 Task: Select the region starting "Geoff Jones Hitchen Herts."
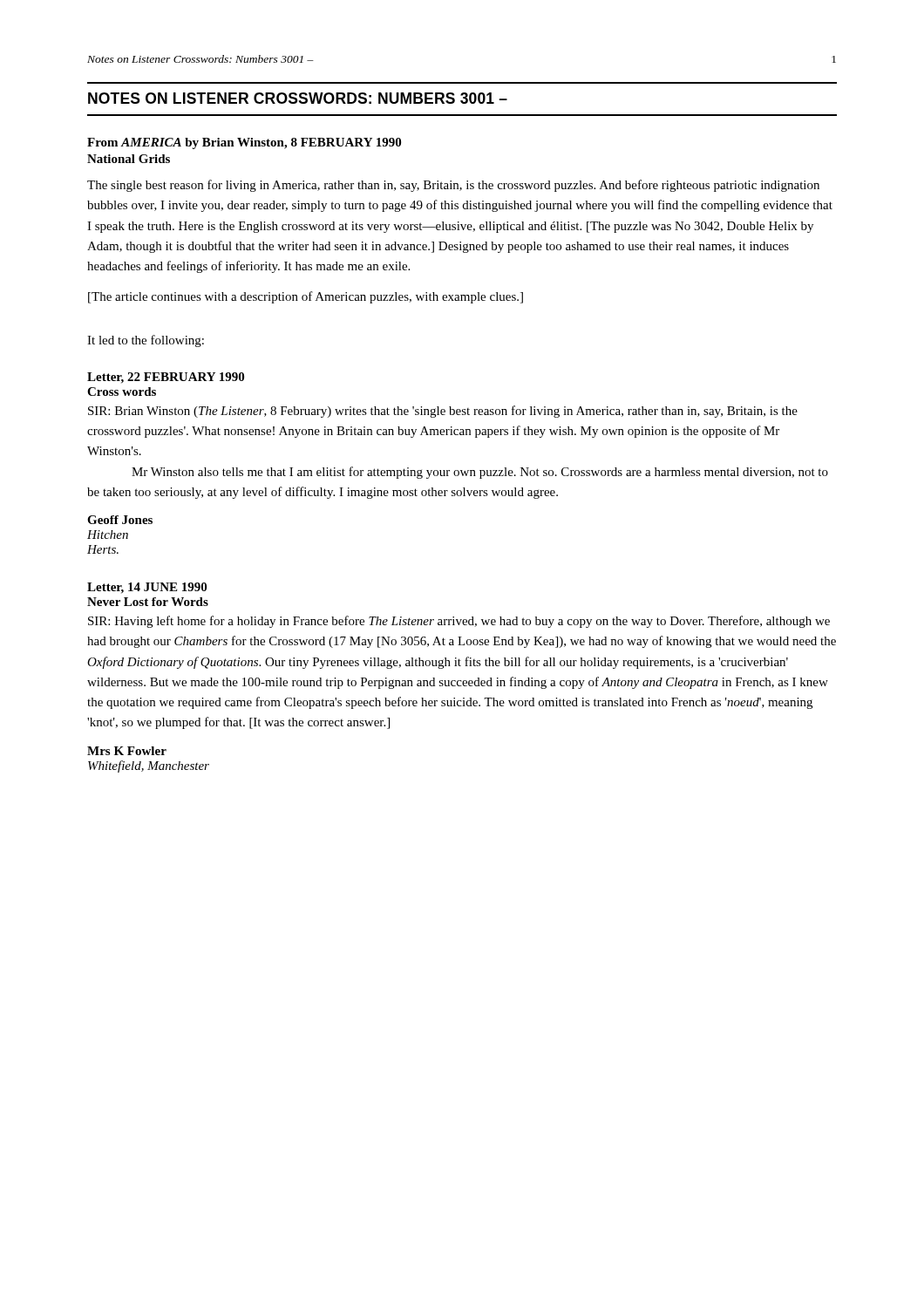(120, 520)
